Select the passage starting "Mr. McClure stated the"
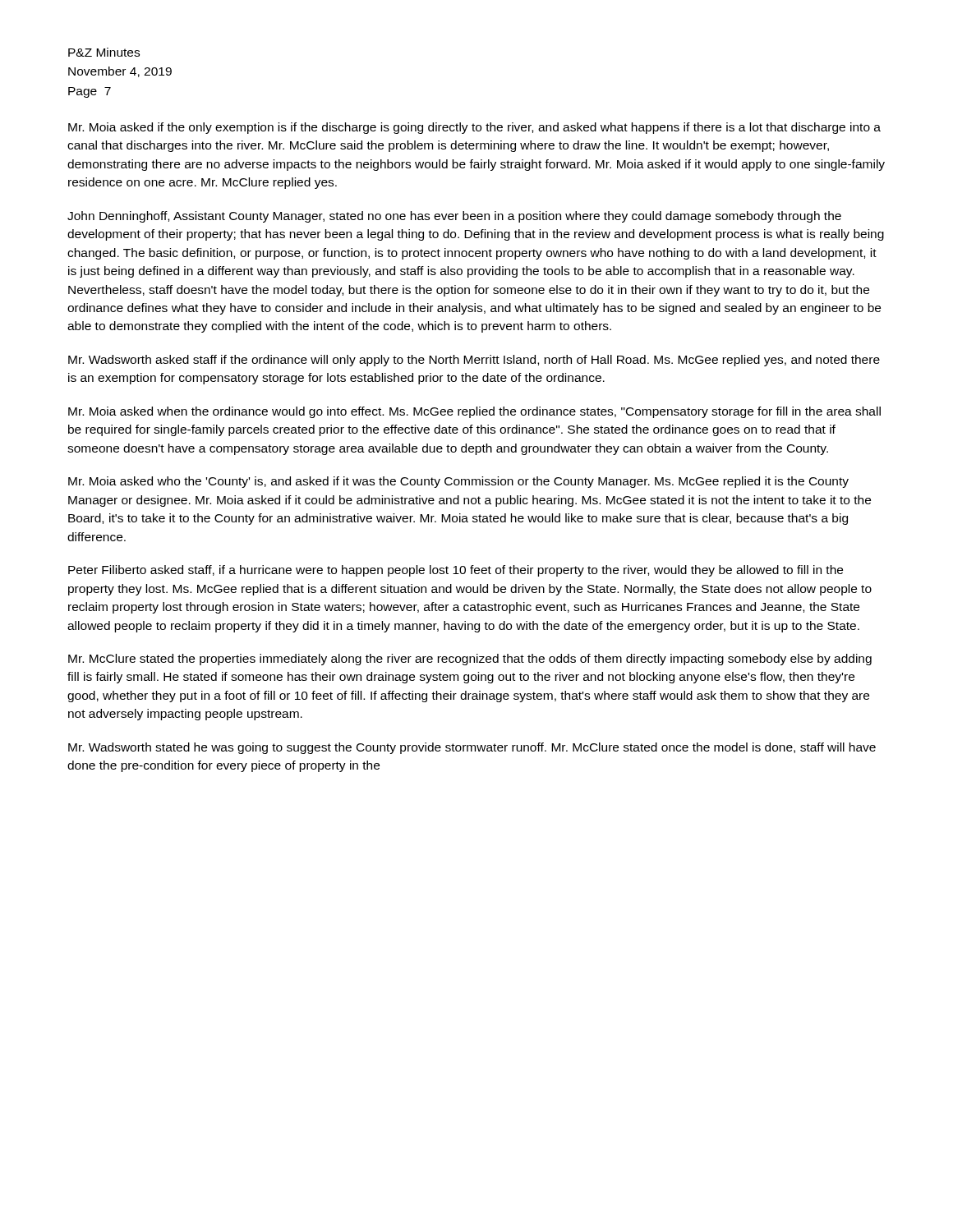 [470, 686]
